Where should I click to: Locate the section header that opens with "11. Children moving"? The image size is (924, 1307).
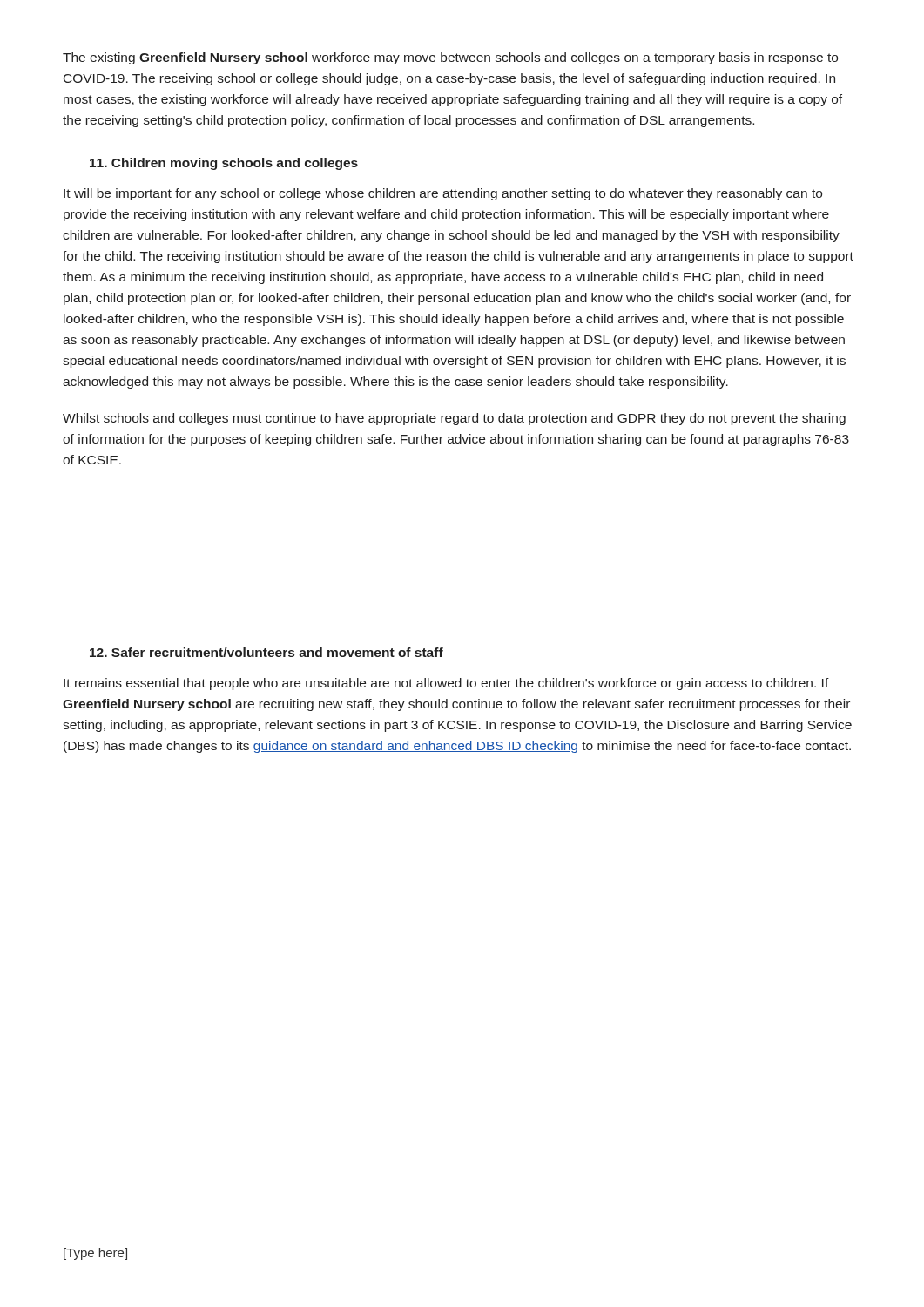pyautogui.click(x=223, y=163)
